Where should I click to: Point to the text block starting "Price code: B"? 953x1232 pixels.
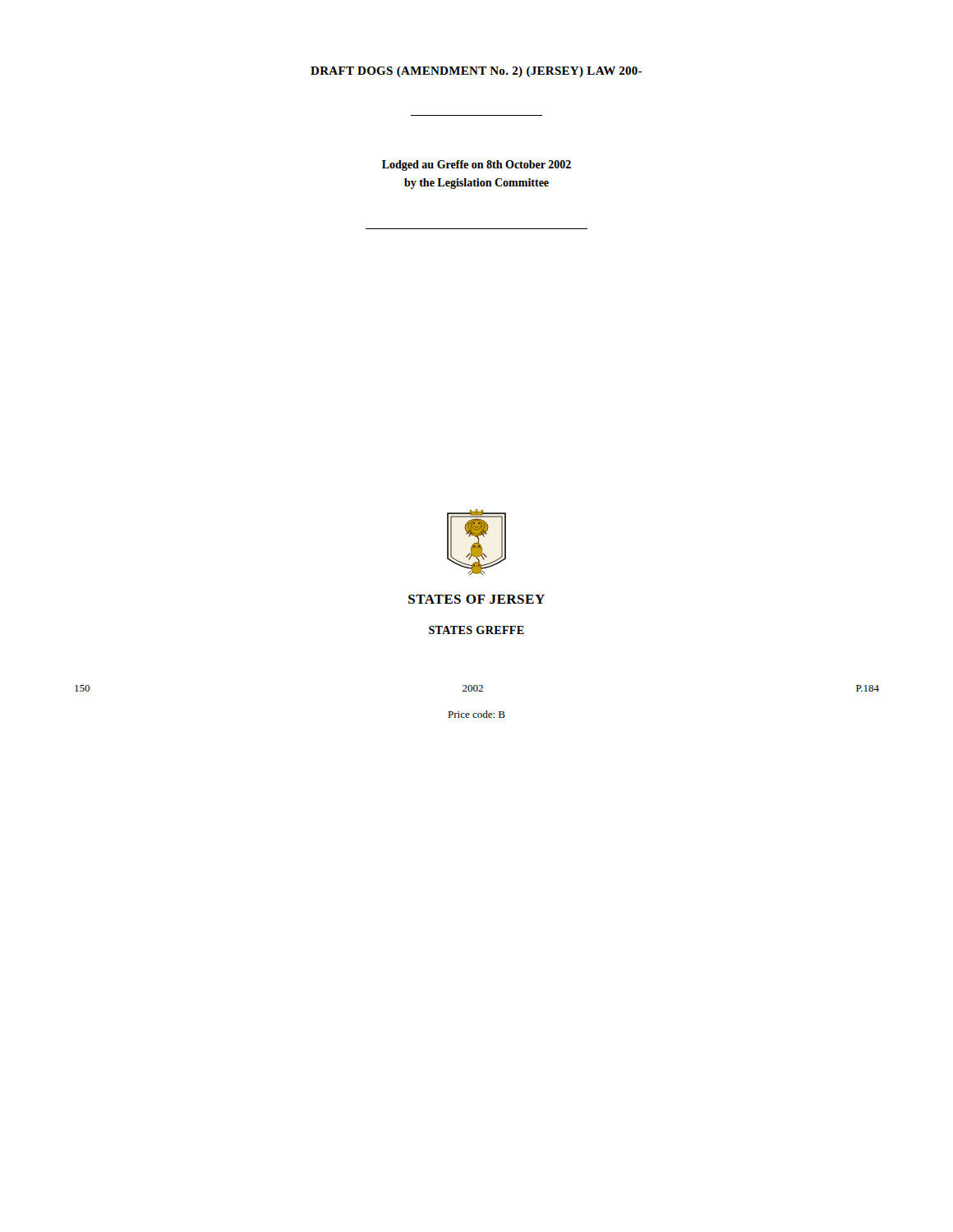476,714
